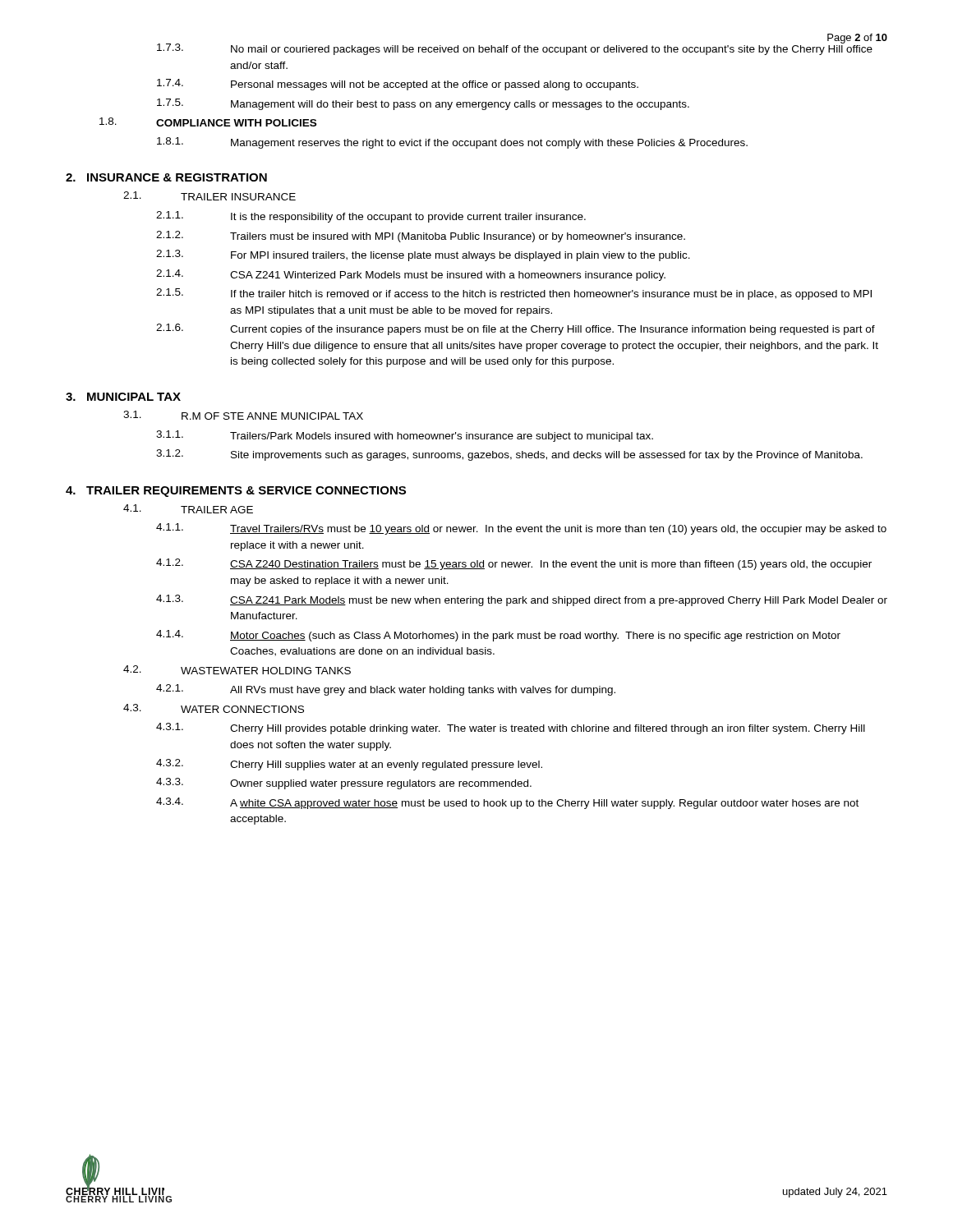Click on the section header containing "3. MUNICIPAL TAX"

(123, 396)
